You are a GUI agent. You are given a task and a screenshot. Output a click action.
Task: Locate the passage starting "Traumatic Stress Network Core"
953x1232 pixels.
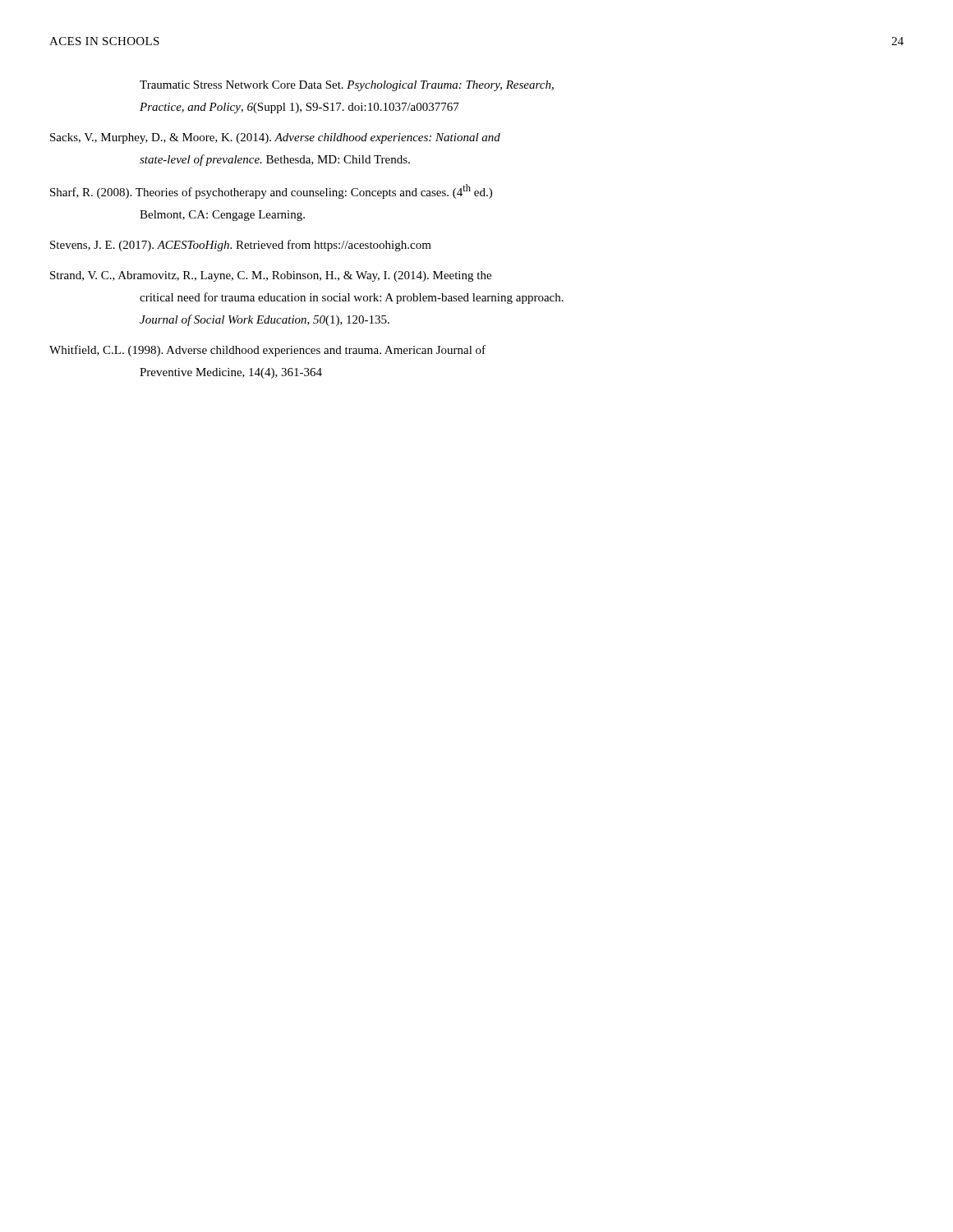pos(476,96)
